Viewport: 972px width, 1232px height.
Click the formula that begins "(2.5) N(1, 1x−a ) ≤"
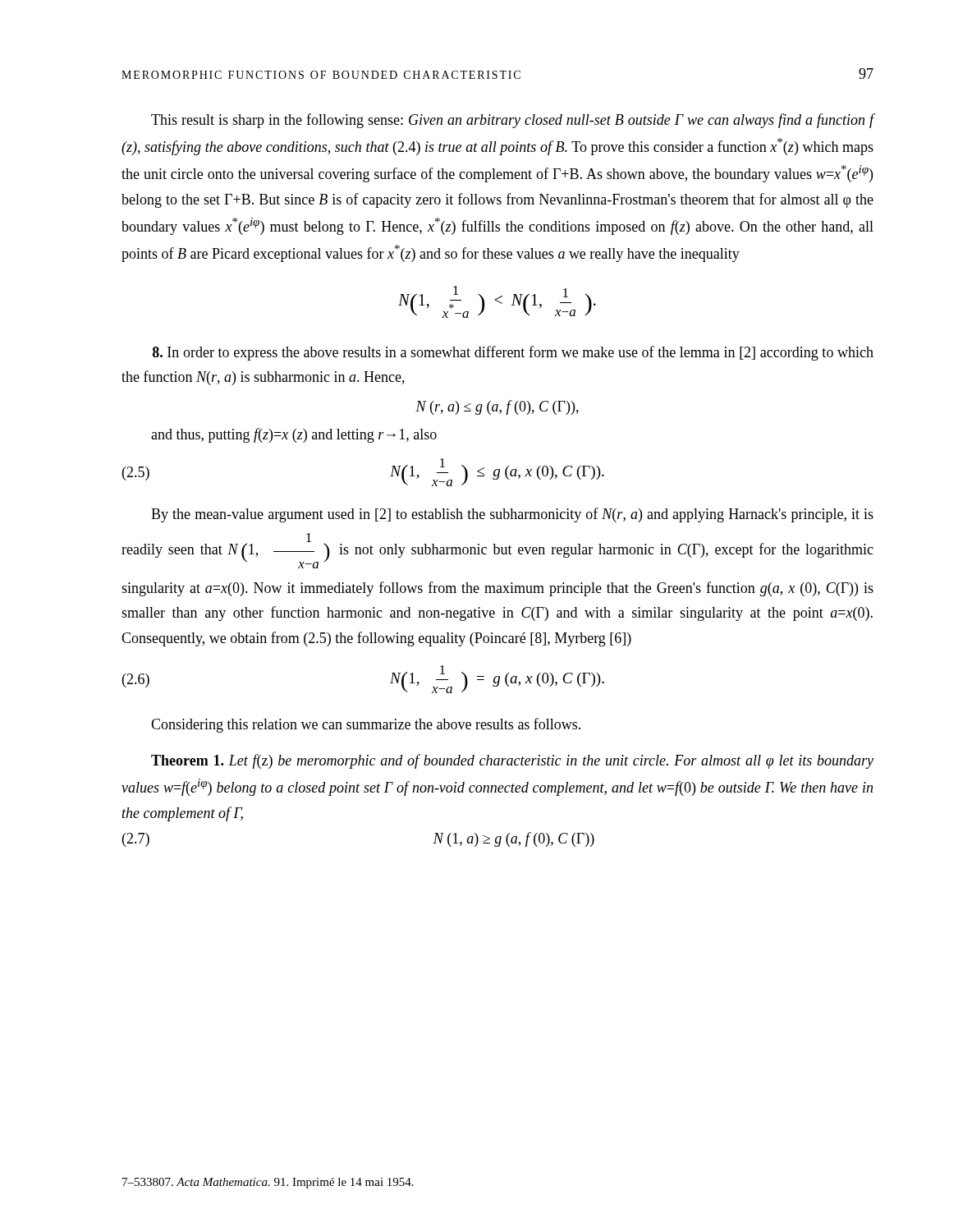(497, 472)
